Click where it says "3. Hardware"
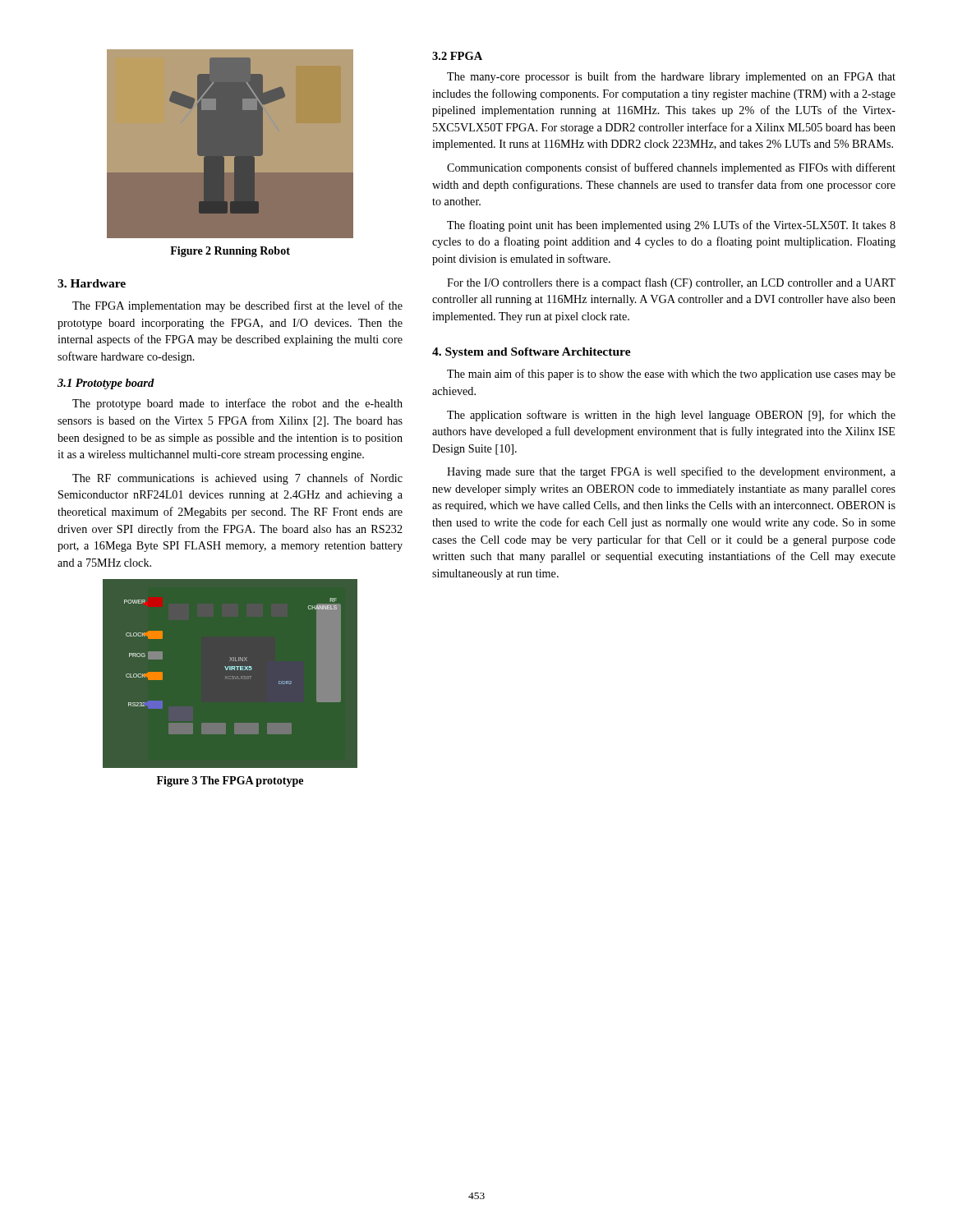The height and width of the screenshot is (1232, 953). click(92, 283)
